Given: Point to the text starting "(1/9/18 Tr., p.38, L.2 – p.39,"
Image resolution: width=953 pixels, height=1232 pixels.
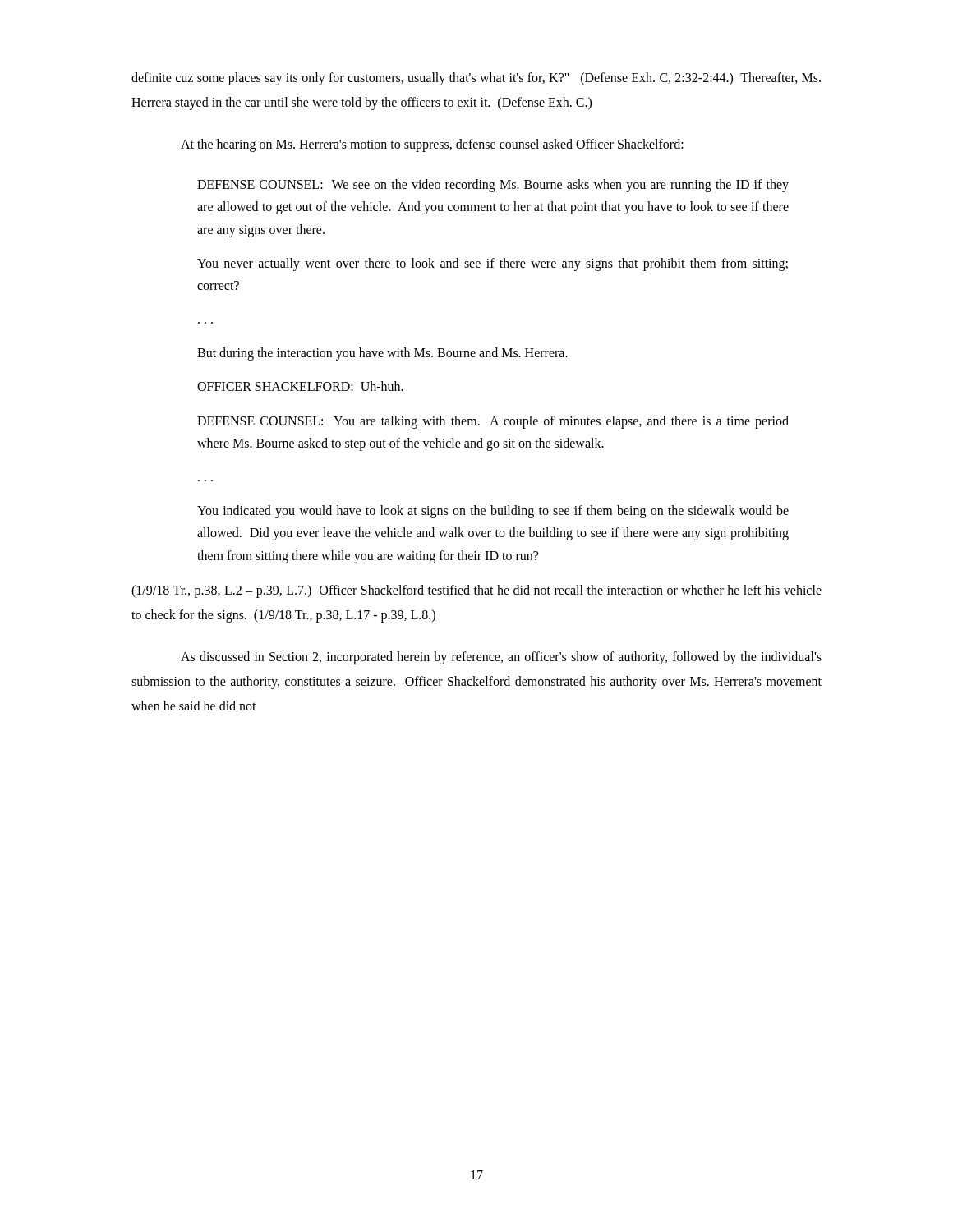Looking at the screenshot, I should pos(476,602).
